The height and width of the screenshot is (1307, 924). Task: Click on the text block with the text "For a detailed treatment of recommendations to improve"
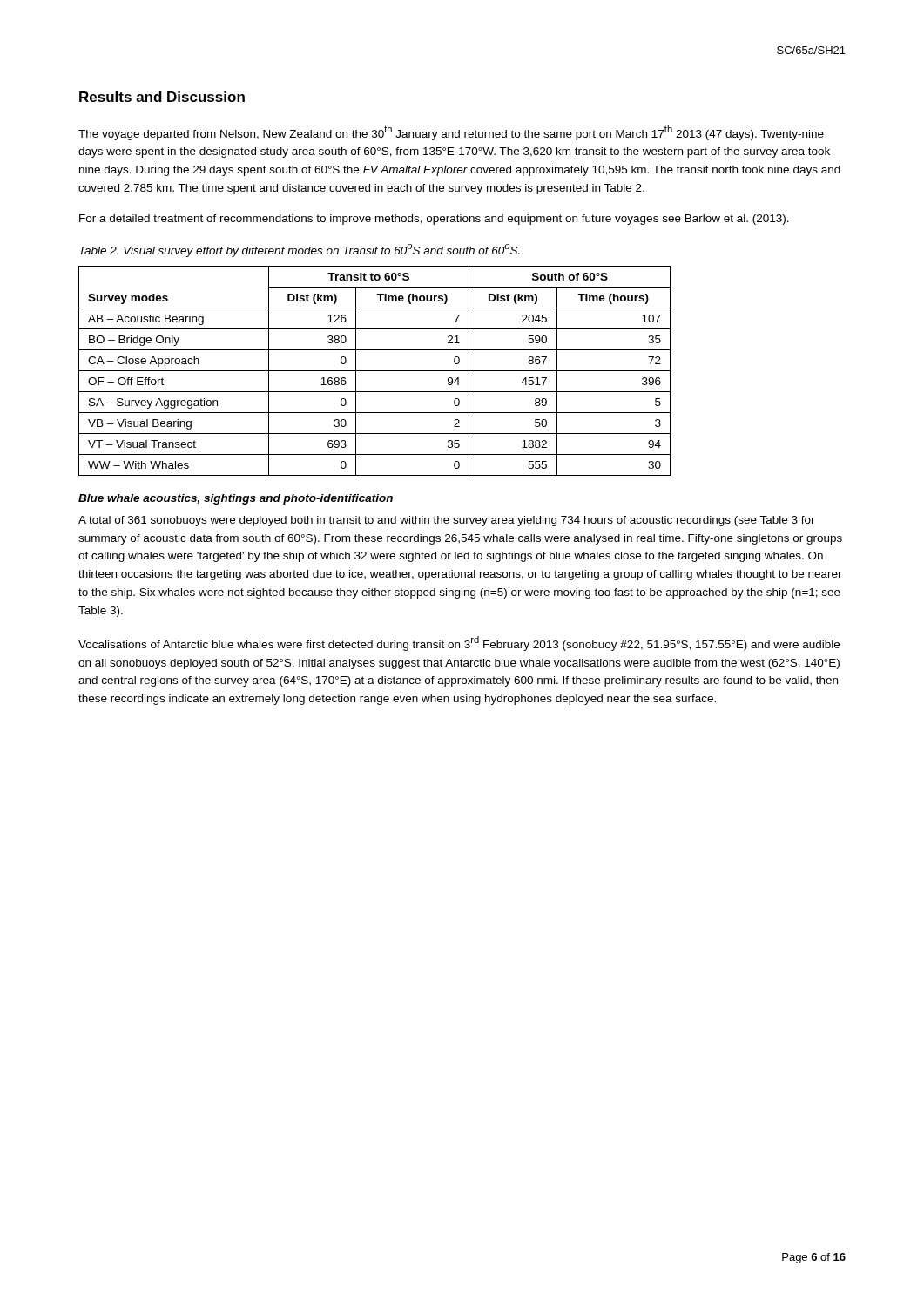(434, 218)
